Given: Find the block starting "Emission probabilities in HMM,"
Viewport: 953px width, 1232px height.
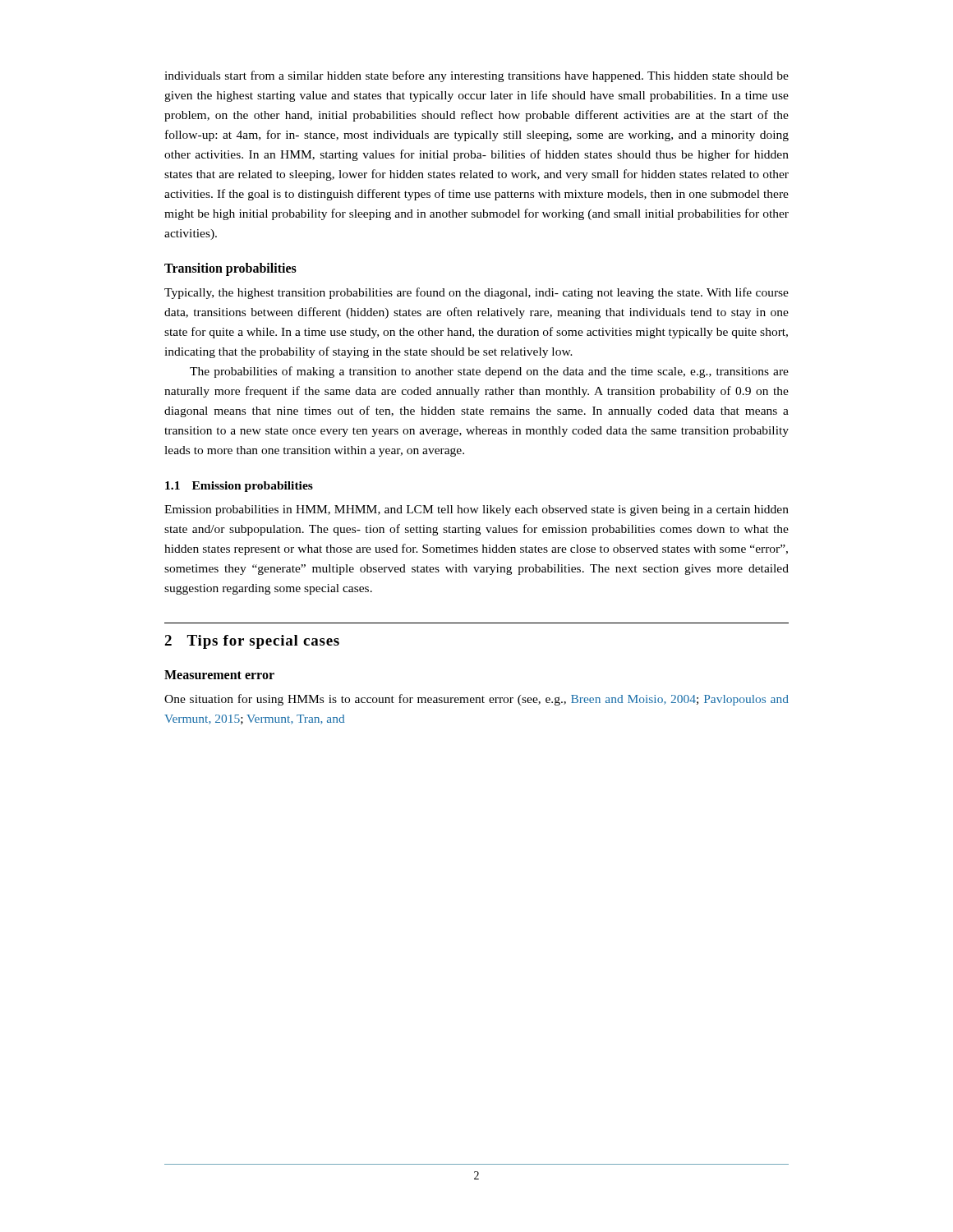Looking at the screenshot, I should [x=476, y=549].
